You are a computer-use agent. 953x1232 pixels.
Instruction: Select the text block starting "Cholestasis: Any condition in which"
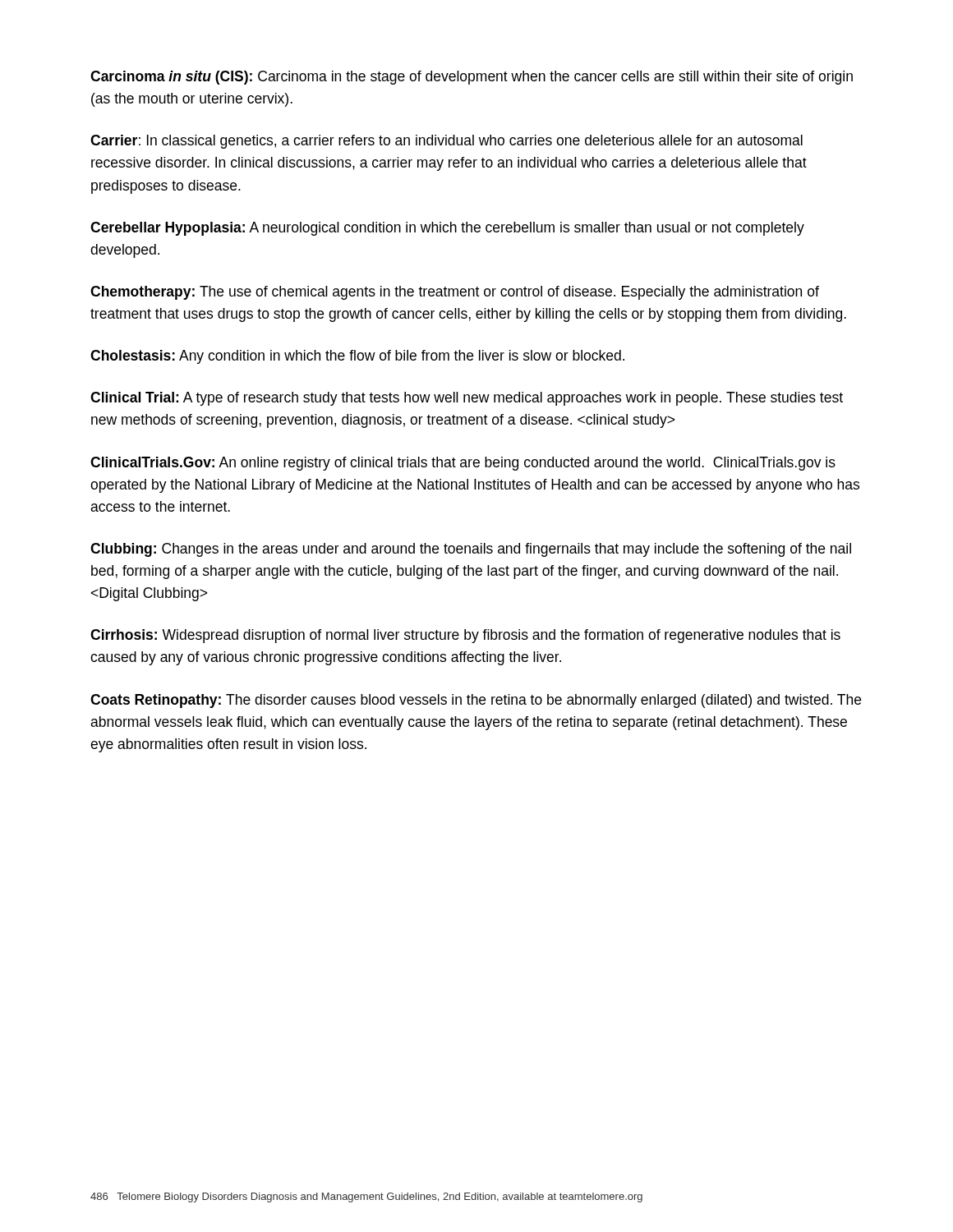pos(358,356)
